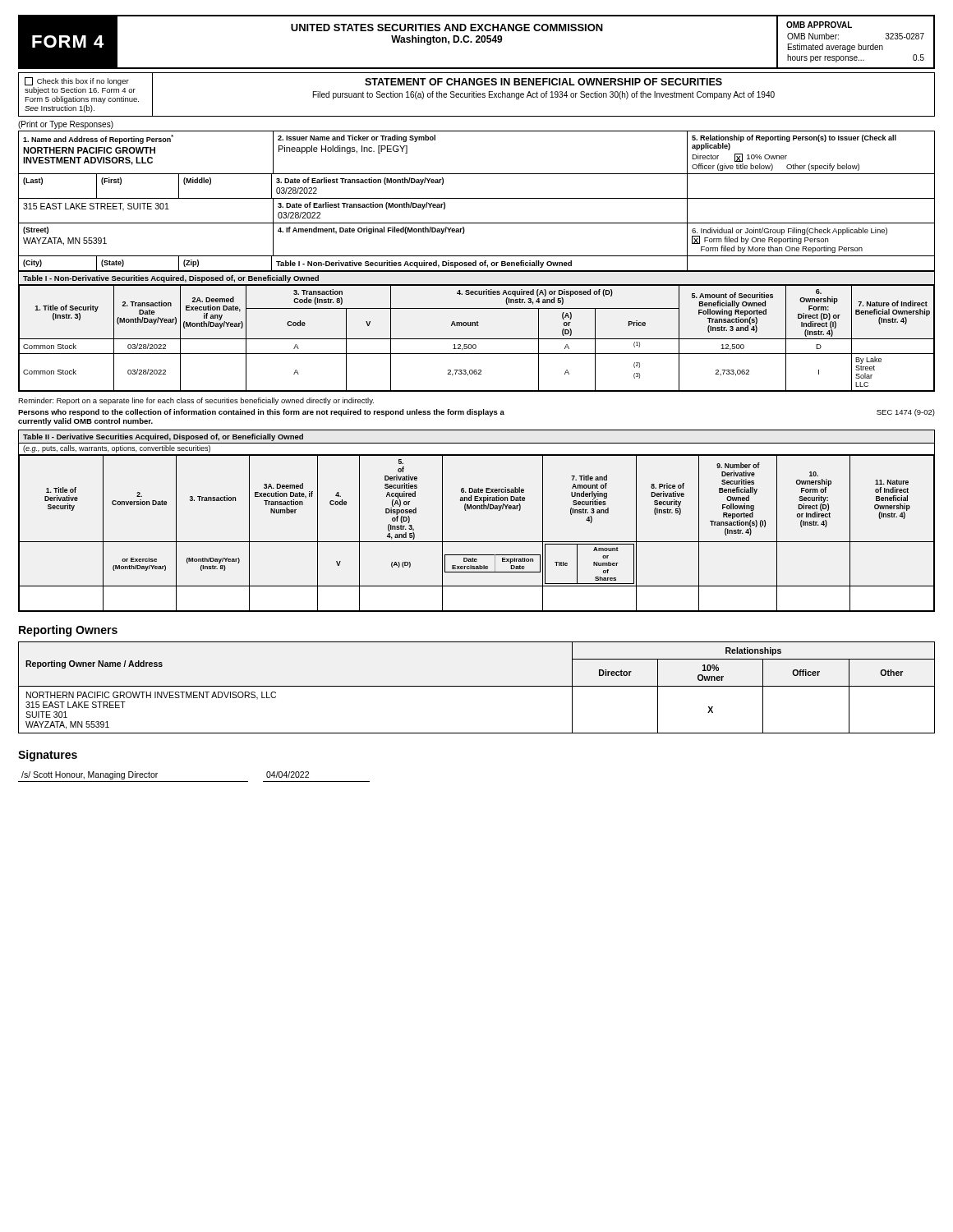Select the table that reads "8. Price of Derivative Security"
The width and height of the screenshot is (953, 1232).
click(x=476, y=520)
